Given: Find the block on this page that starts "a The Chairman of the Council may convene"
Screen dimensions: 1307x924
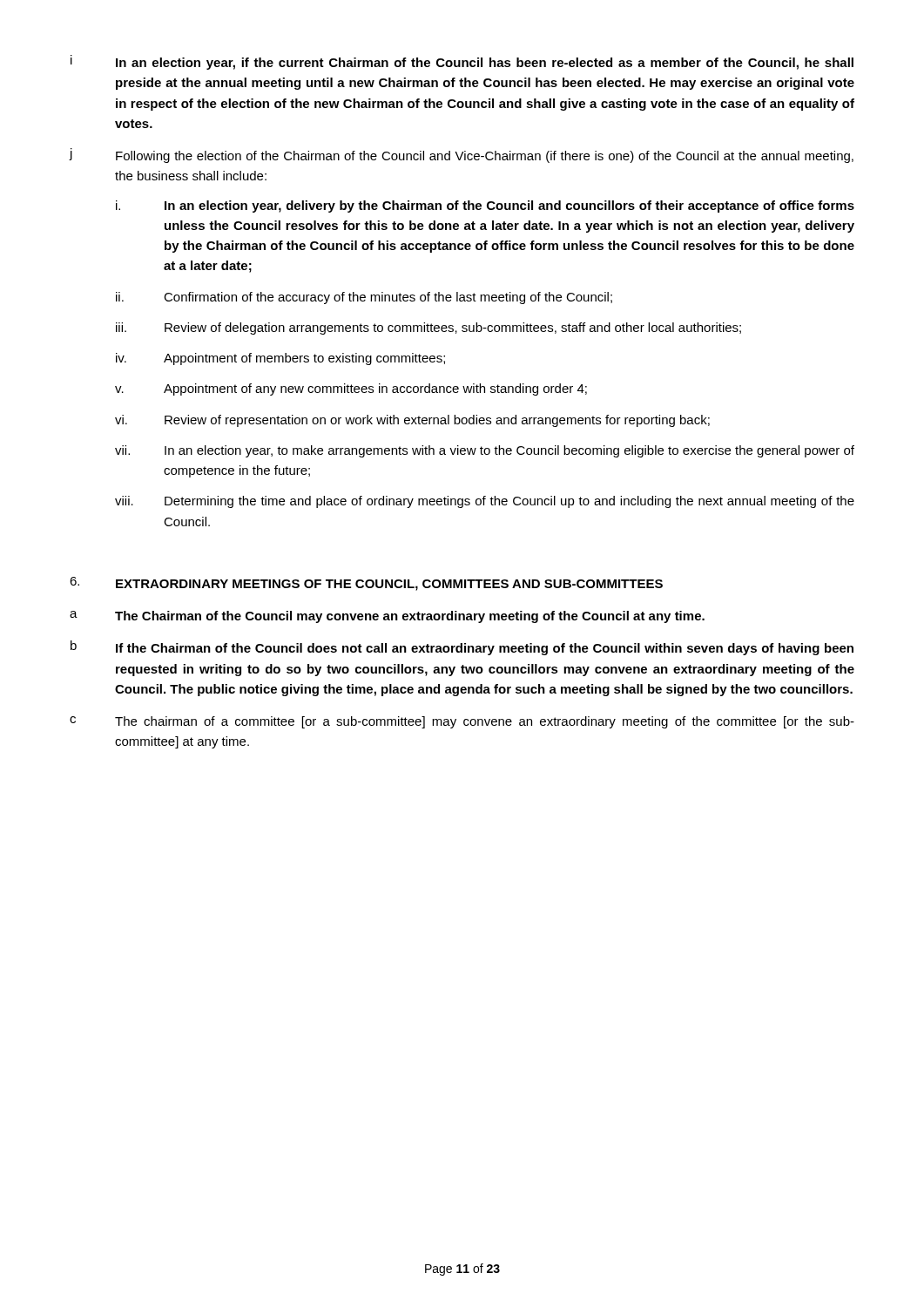Looking at the screenshot, I should tap(462, 616).
